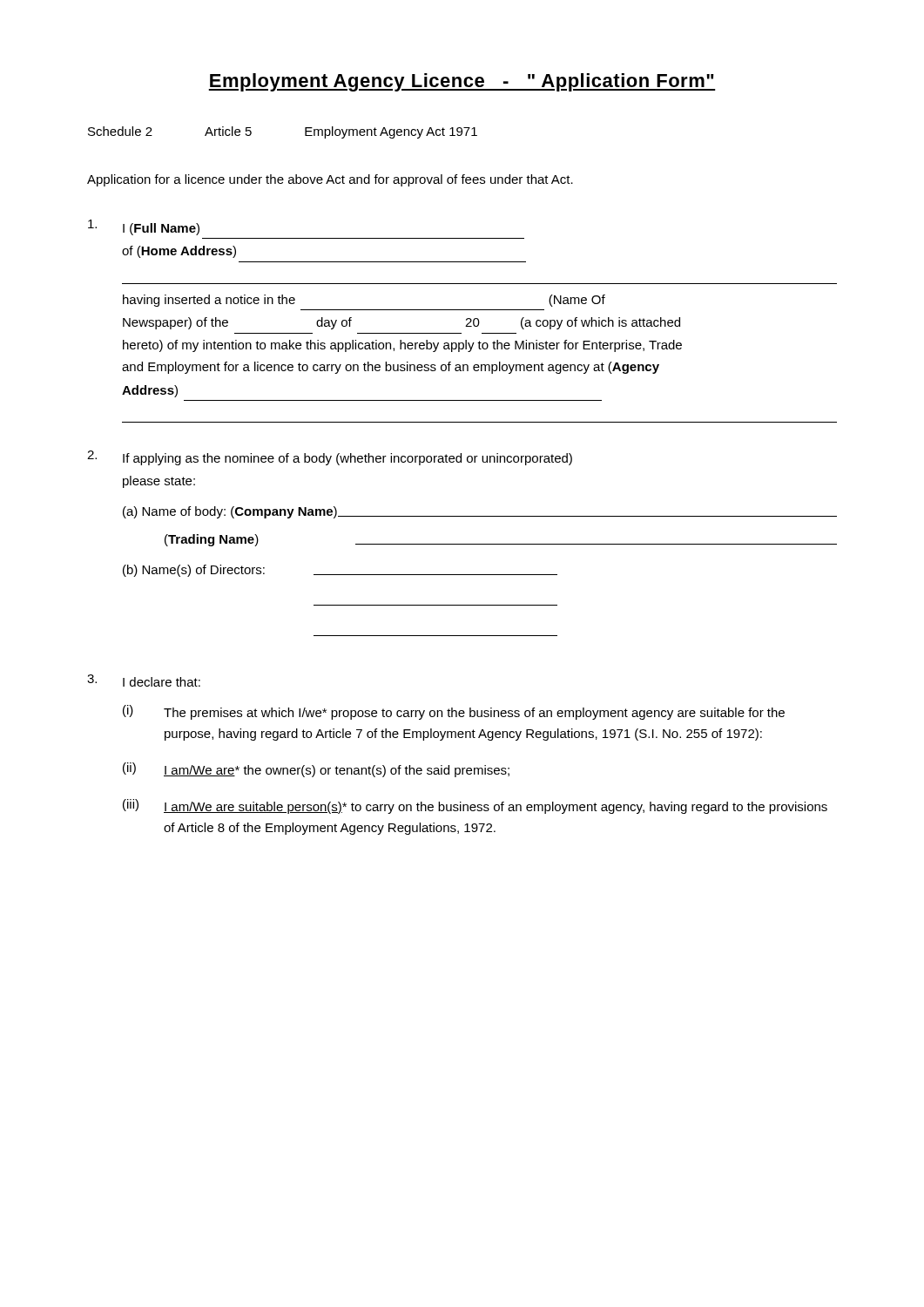
Task: Select the text starting "(i) The premises at which"
Action: coord(479,723)
